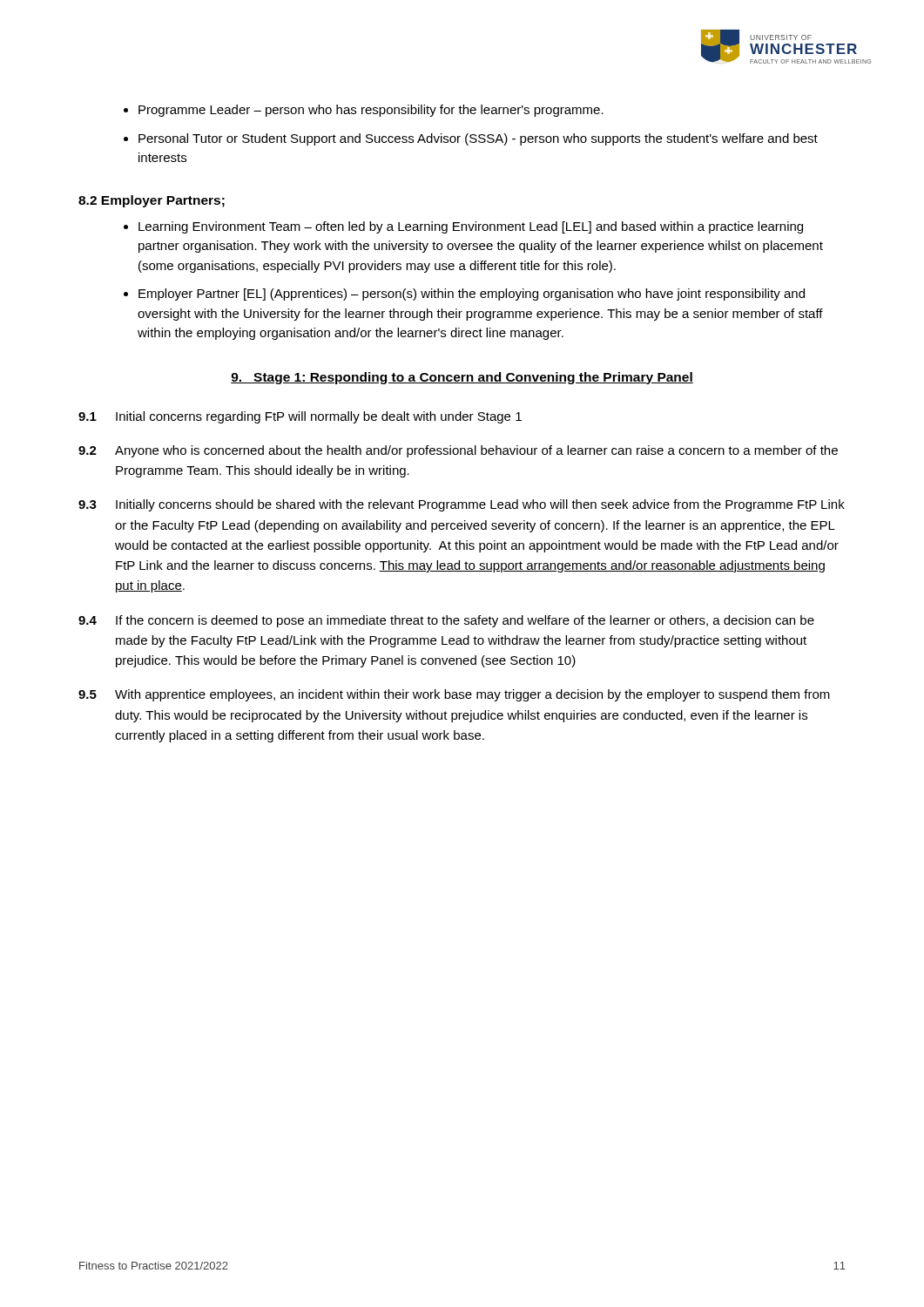Point to the passage starting "2 Anyone who is concerned about"
Image resolution: width=924 pixels, height=1307 pixels.
(462, 460)
